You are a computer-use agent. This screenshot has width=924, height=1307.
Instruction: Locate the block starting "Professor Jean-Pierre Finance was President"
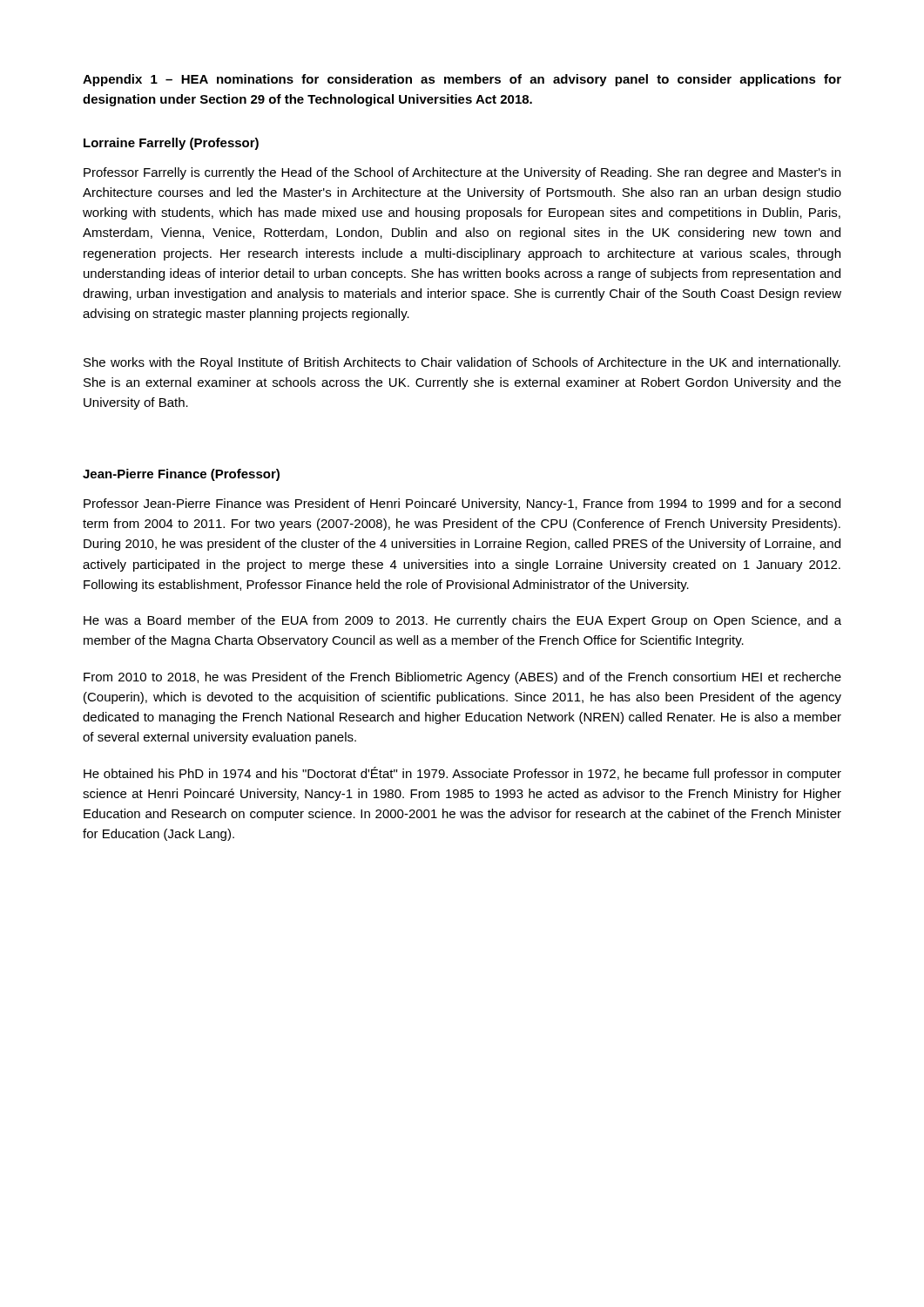click(x=462, y=544)
